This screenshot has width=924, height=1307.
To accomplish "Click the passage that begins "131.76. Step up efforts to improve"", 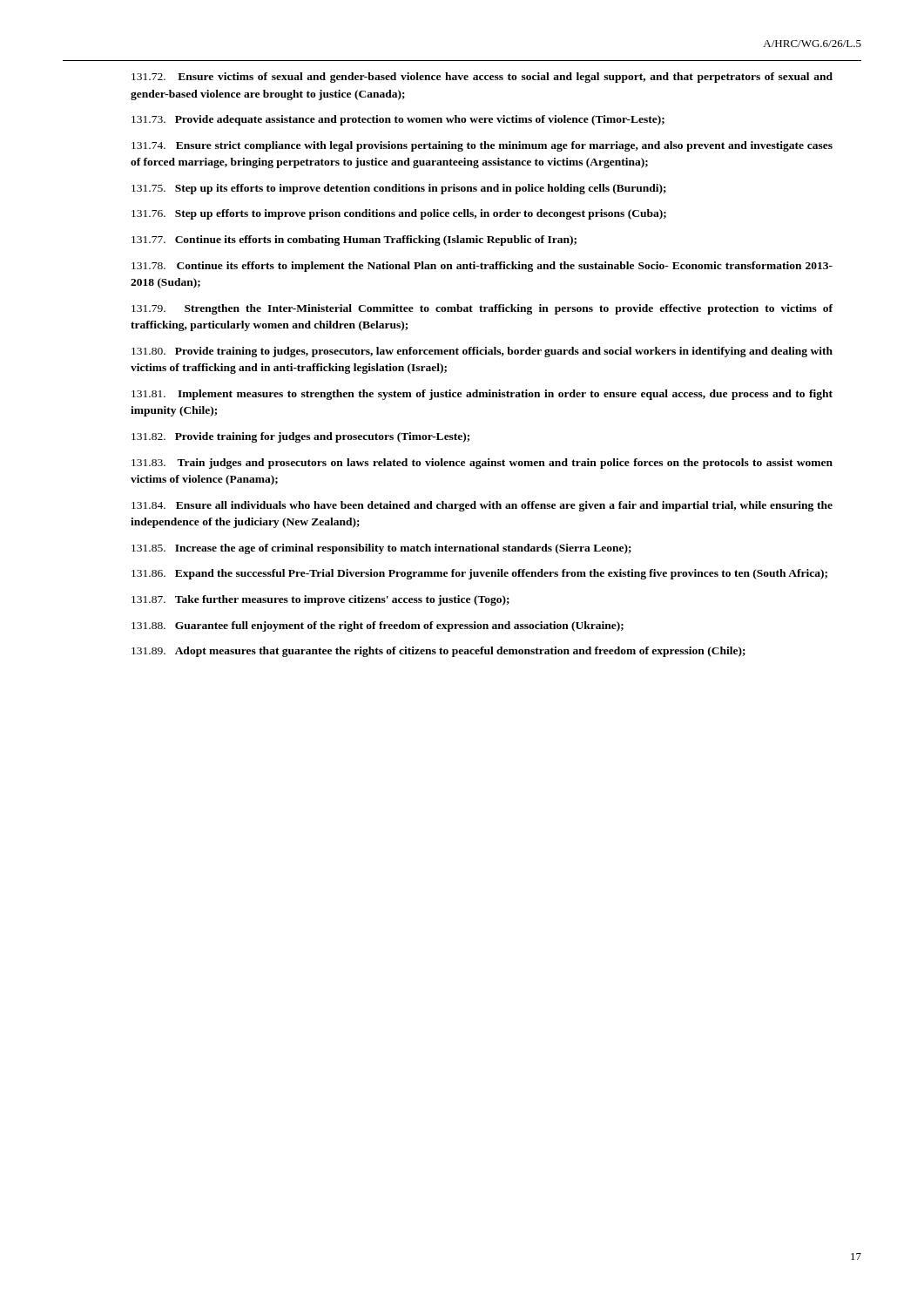I will click(x=399, y=213).
